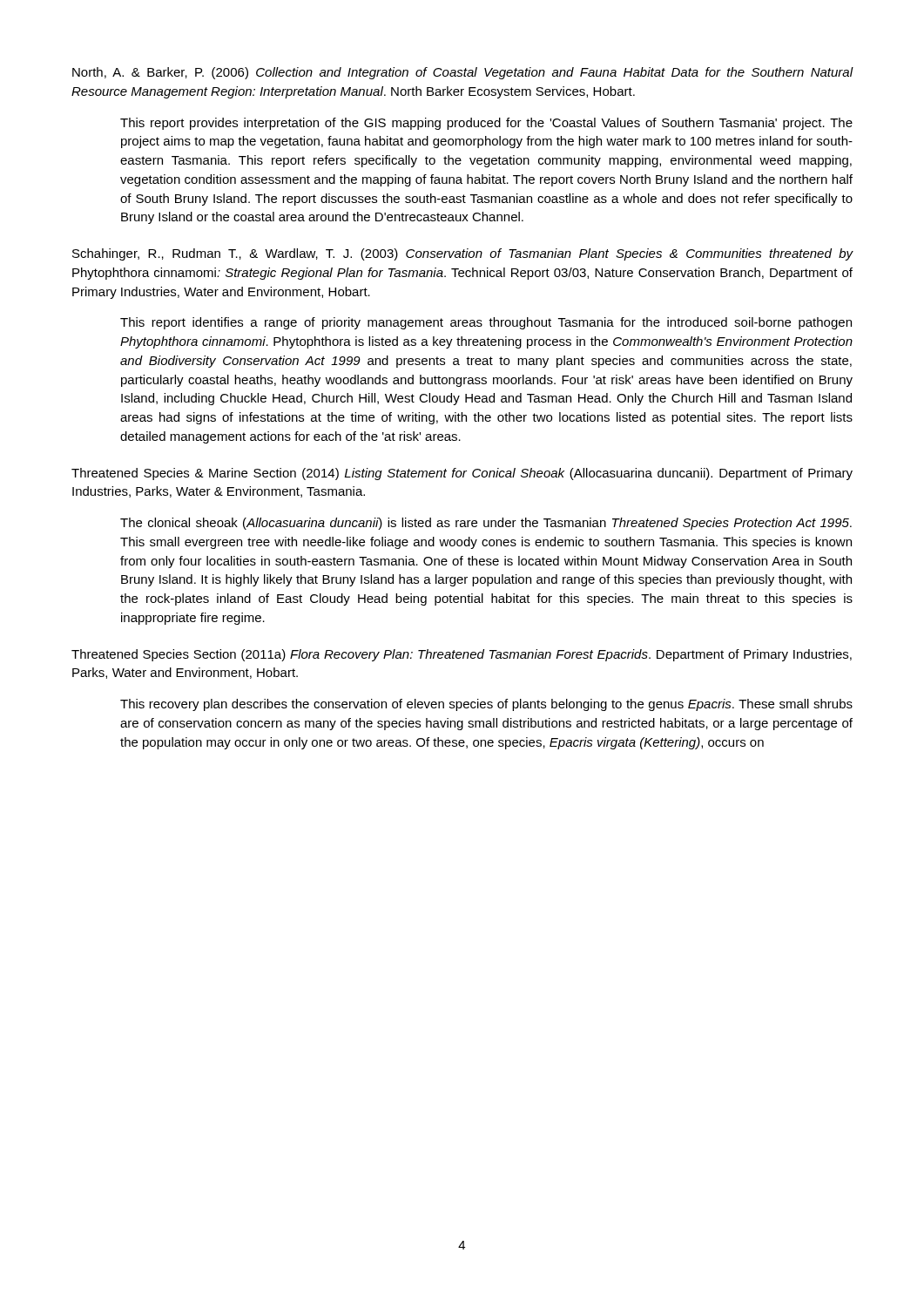Select the text starting "Threatened Species &"
The height and width of the screenshot is (1307, 924).
click(x=462, y=545)
